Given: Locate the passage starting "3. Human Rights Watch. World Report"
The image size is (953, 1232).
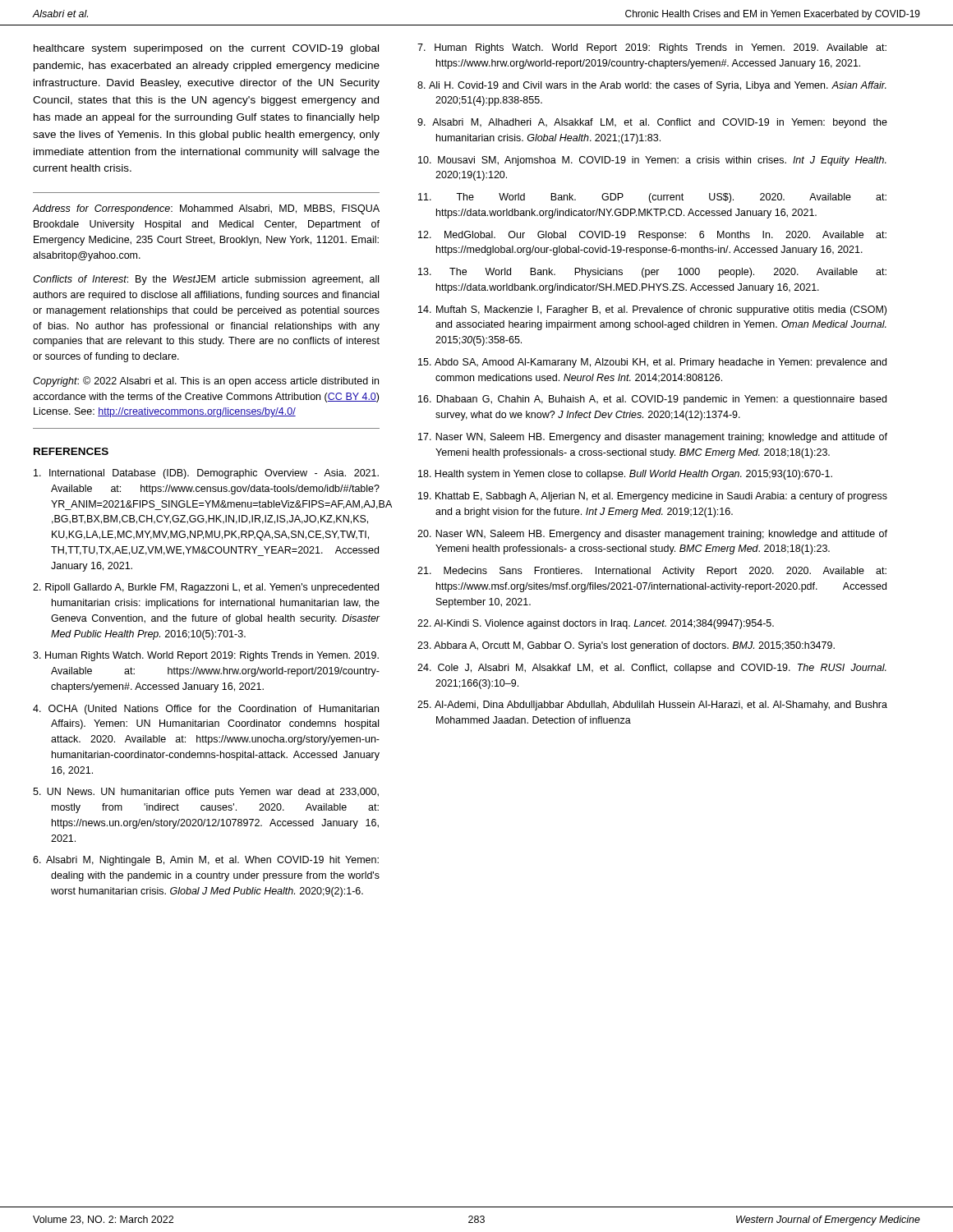Looking at the screenshot, I should tap(206, 671).
